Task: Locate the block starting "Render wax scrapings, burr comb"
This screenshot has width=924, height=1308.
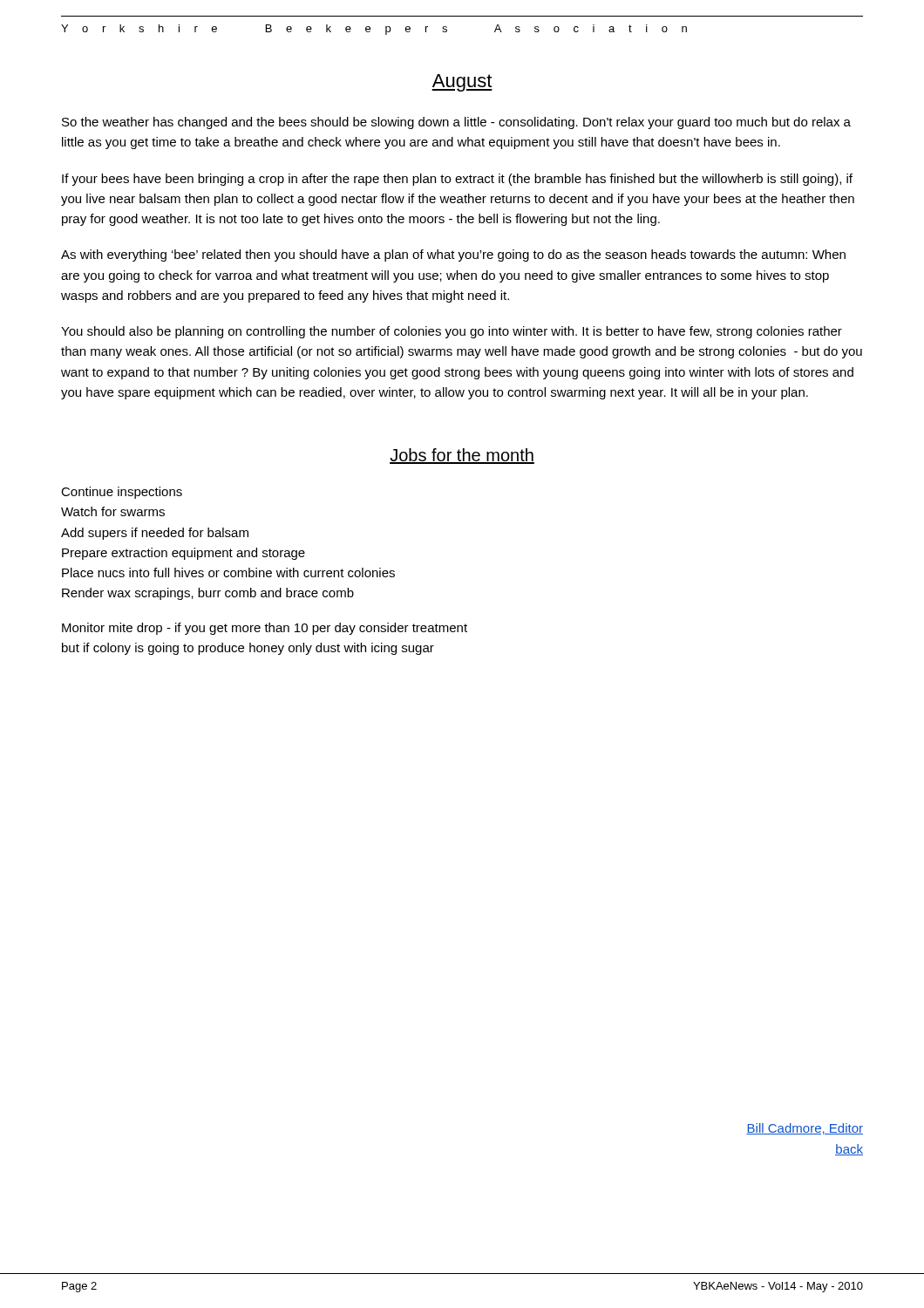Action: 207,593
